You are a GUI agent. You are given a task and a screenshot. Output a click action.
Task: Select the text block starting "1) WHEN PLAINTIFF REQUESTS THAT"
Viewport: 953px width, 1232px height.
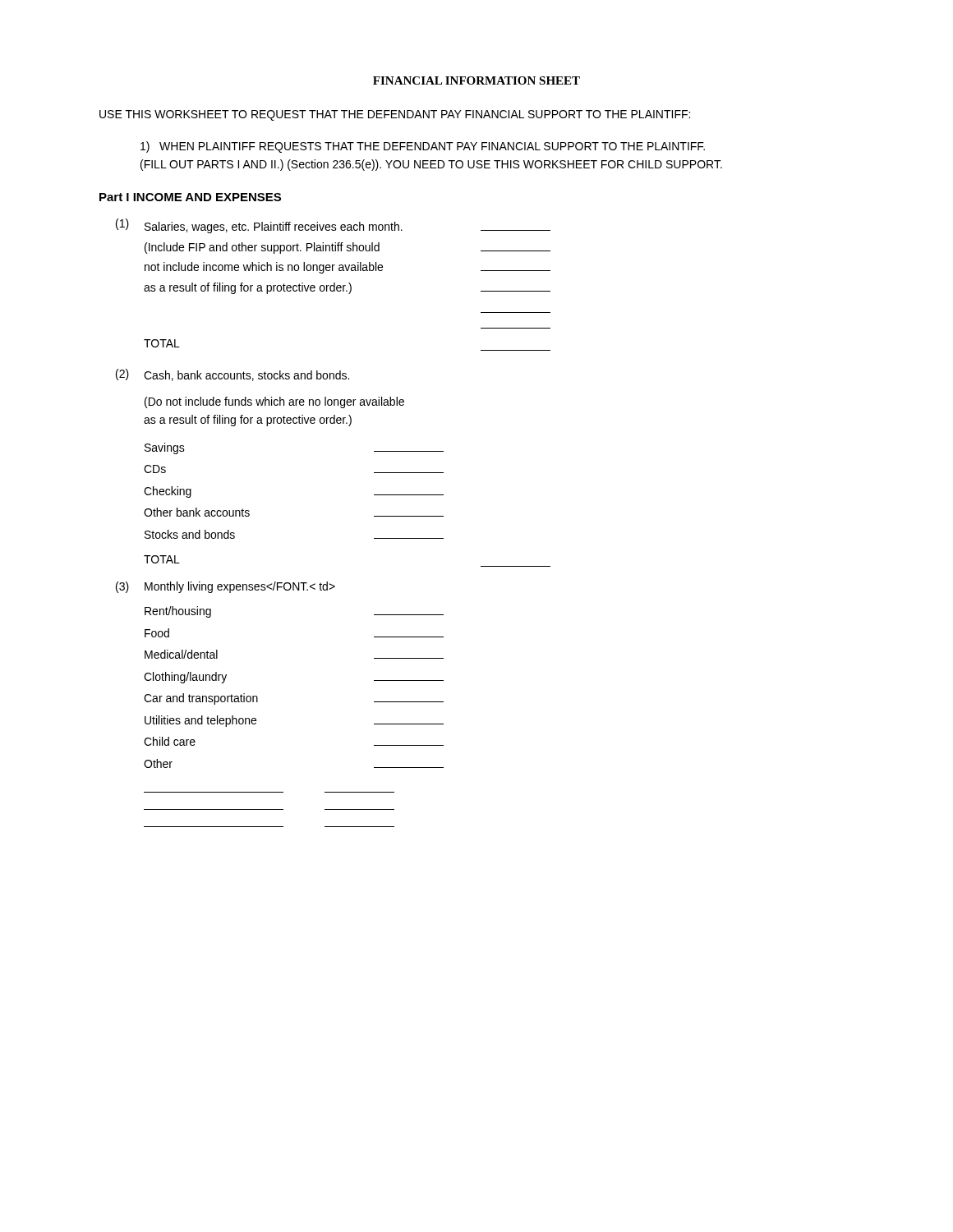pos(431,155)
